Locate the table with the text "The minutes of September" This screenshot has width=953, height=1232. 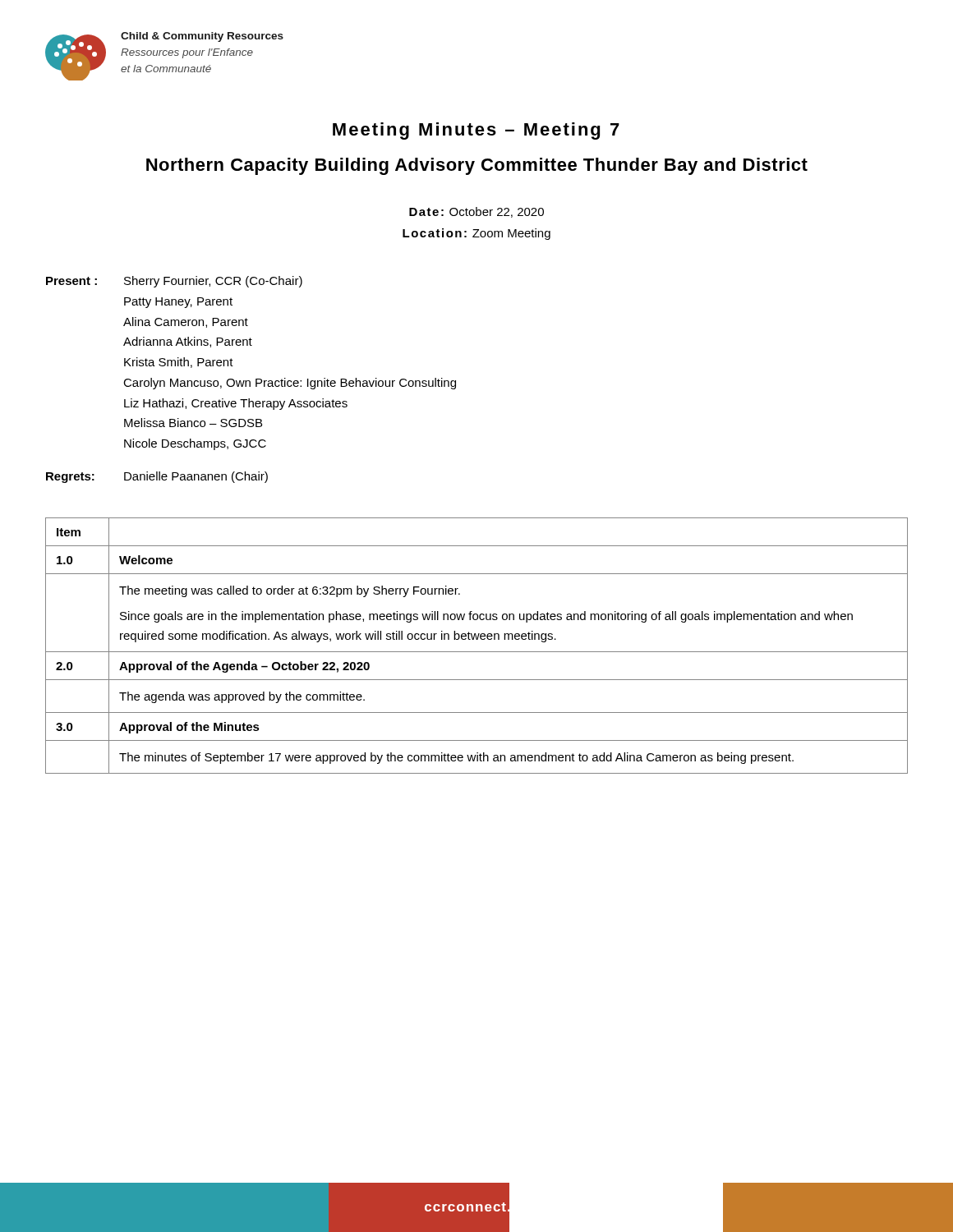coord(476,646)
